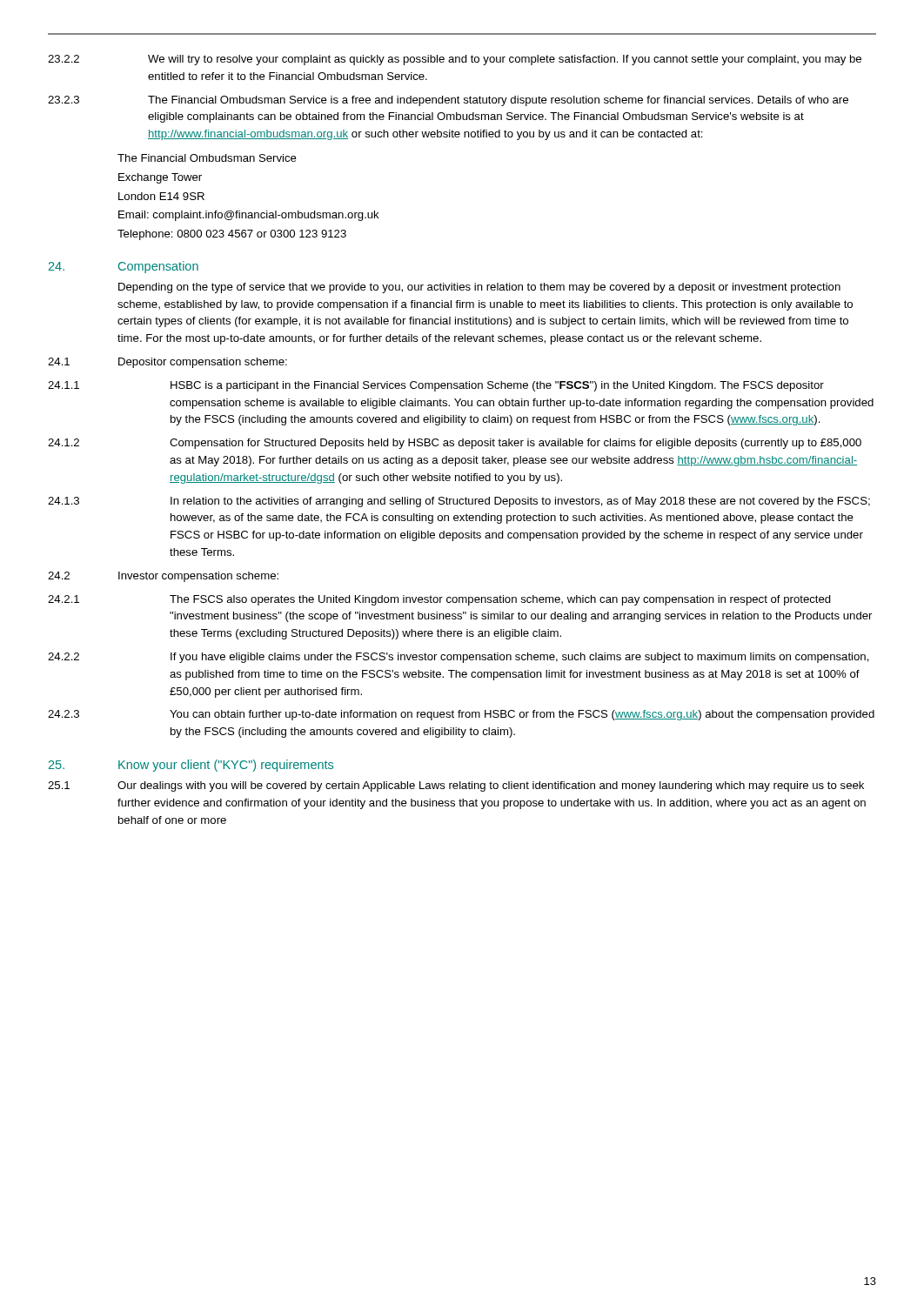Click on the passage starting "23.2.3 The Financial Ombudsman Service is a"
This screenshot has height=1305, width=924.
coord(462,117)
